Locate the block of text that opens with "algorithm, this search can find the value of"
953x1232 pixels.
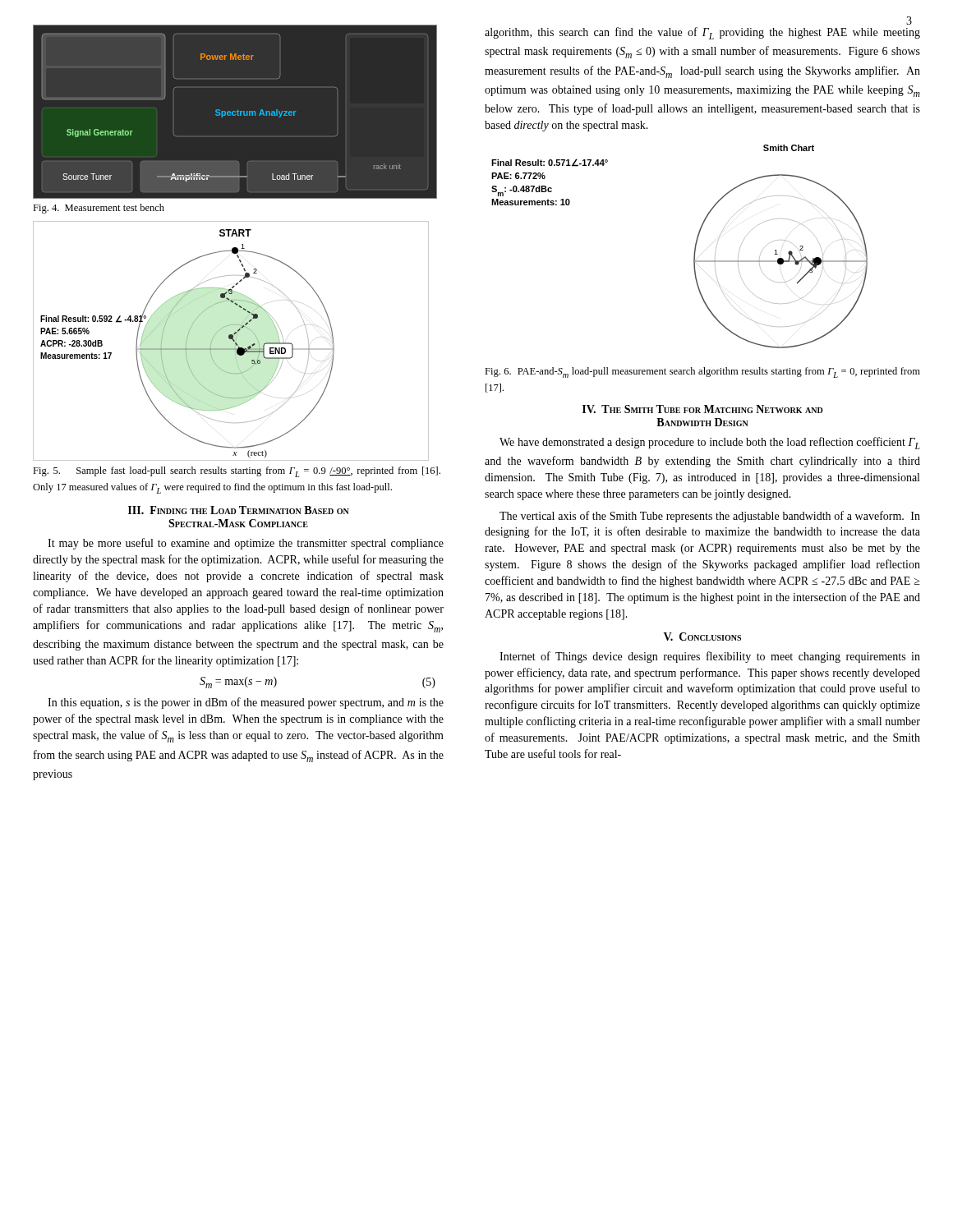click(702, 79)
